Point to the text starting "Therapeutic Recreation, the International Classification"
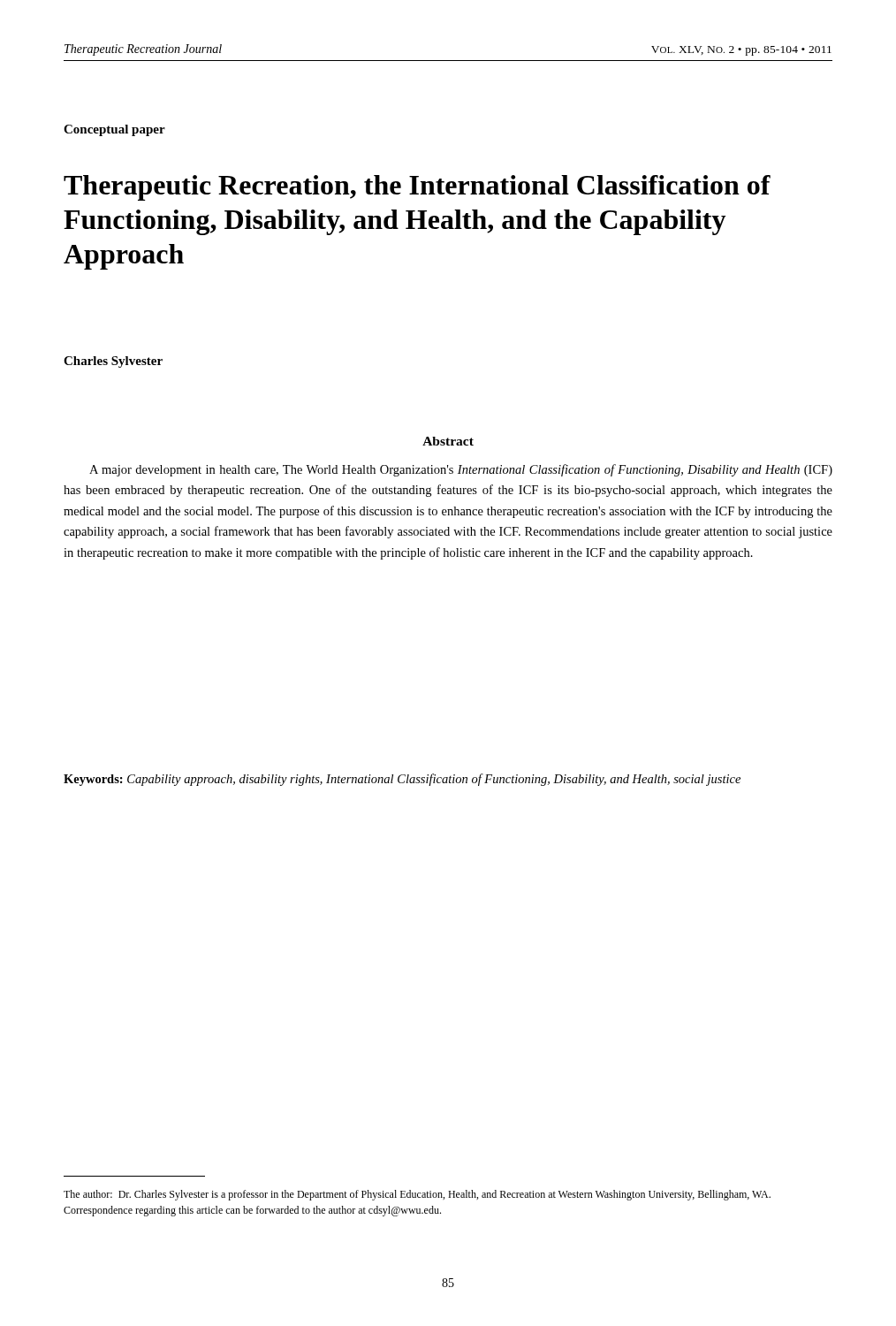The image size is (896, 1326). (x=417, y=219)
